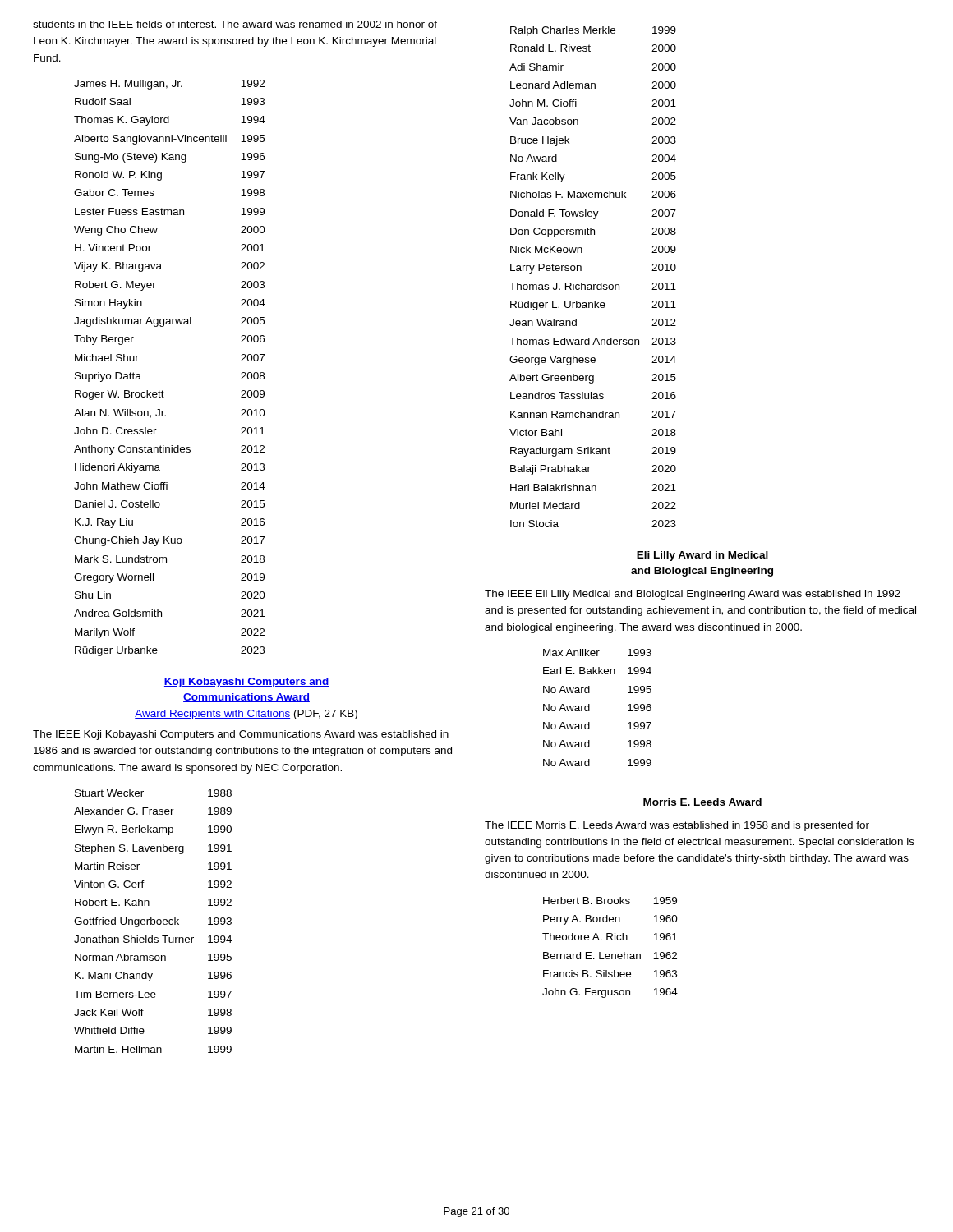Find the text block with the text "Award Recipients with Citations (PDF, 27"

pyautogui.click(x=246, y=713)
